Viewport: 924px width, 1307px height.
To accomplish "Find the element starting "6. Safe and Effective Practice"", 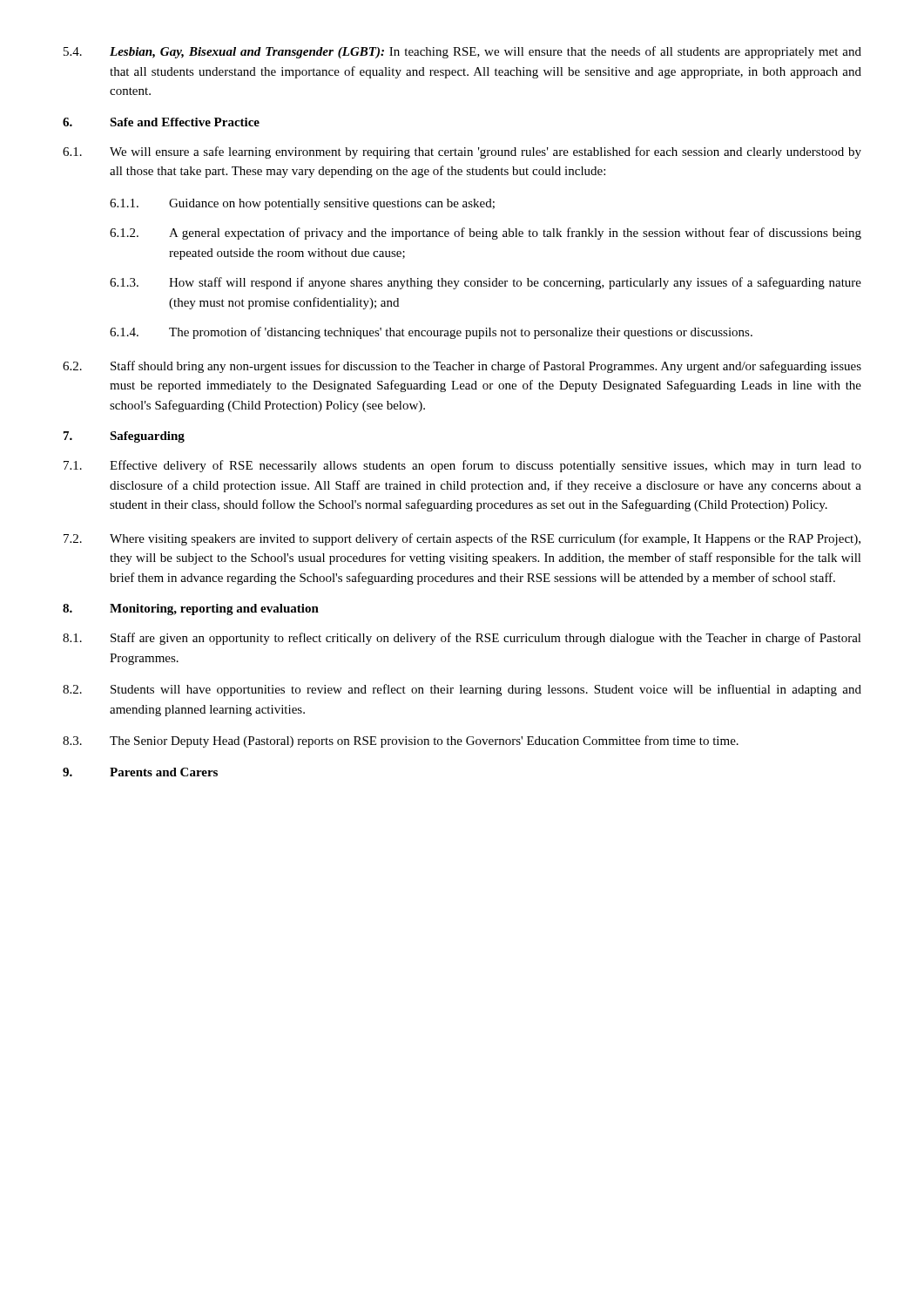I will (x=161, y=122).
